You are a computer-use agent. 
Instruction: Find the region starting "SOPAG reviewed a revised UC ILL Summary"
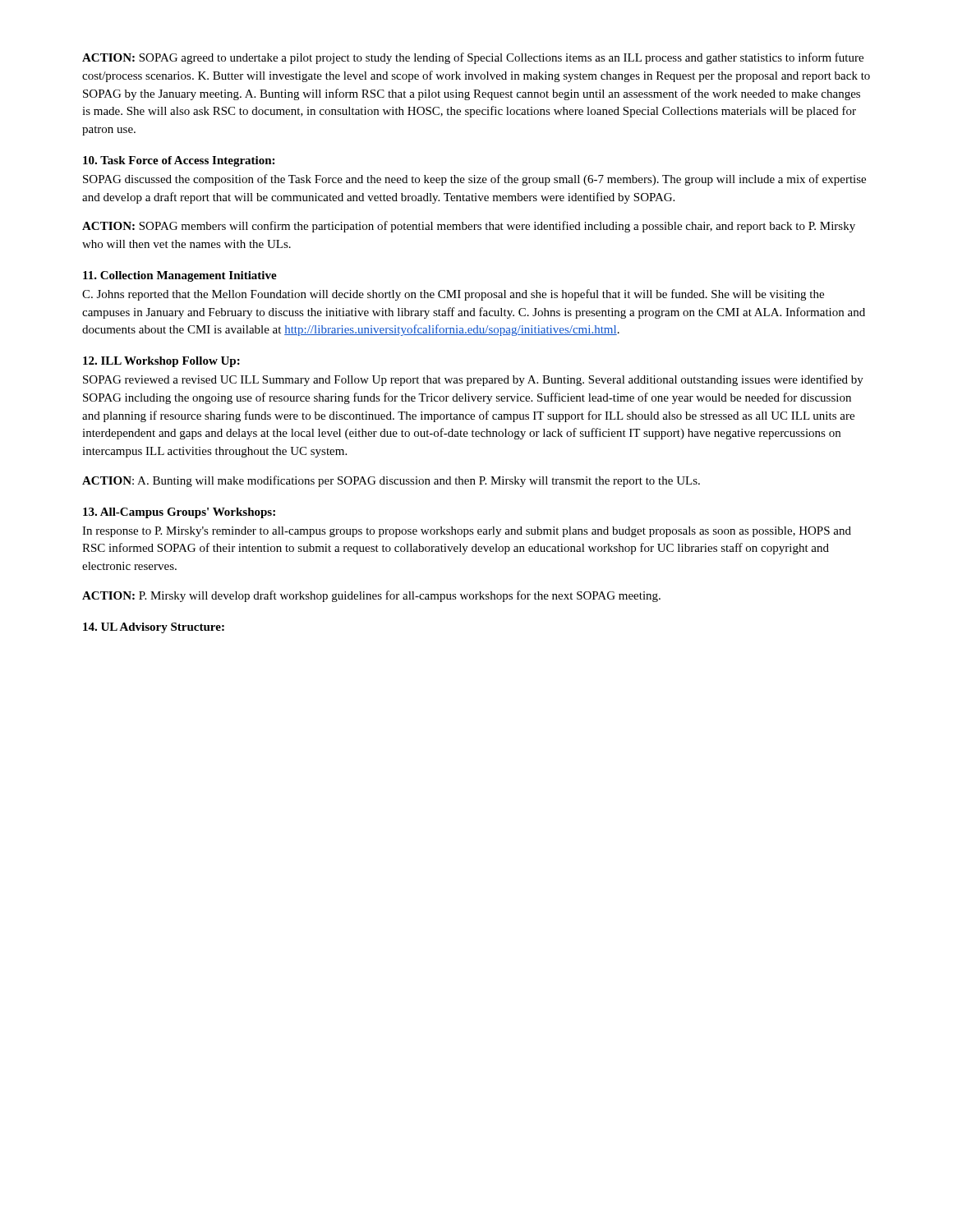click(476, 416)
